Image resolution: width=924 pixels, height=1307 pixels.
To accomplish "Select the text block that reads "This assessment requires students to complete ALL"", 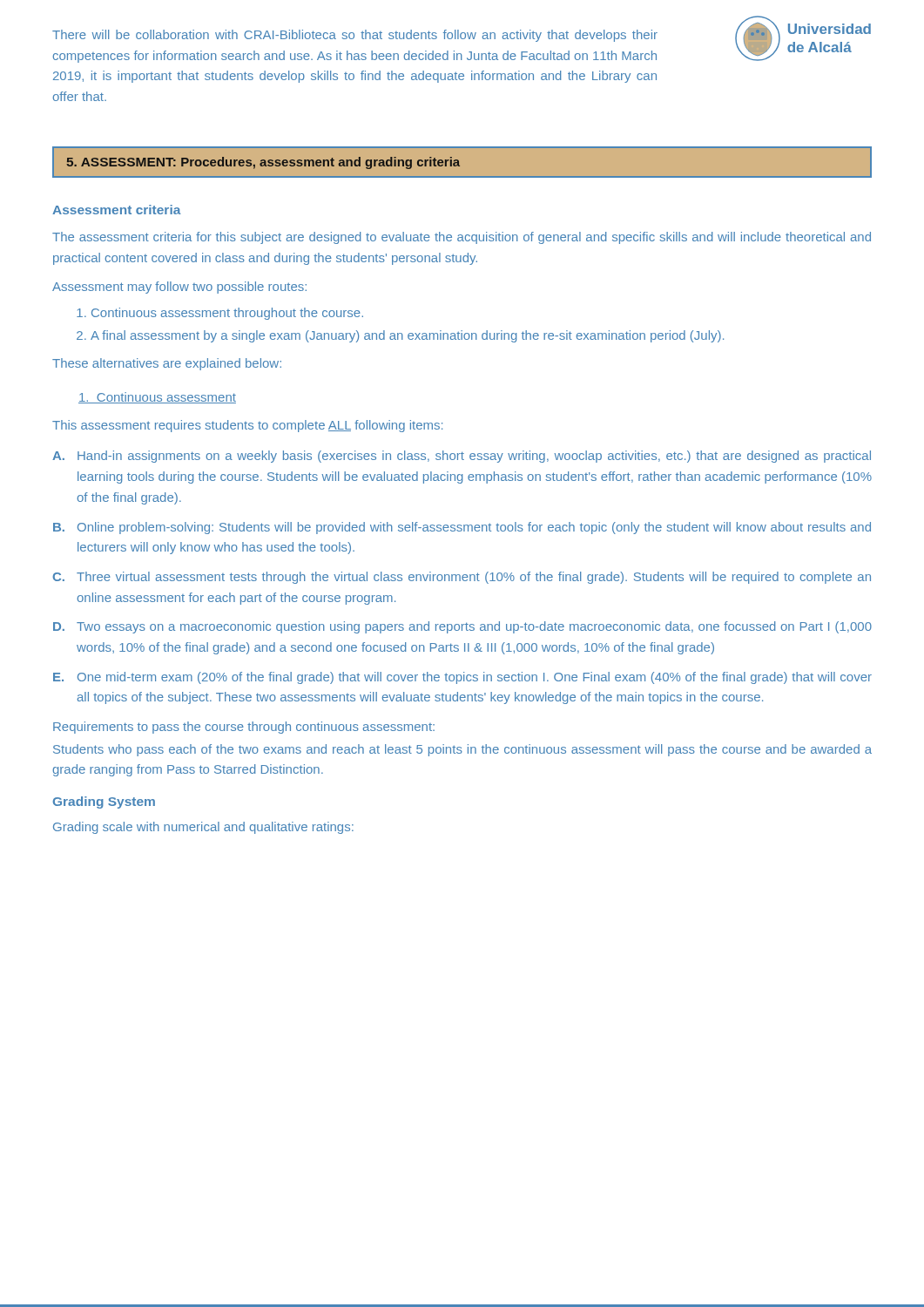I will pyautogui.click(x=248, y=425).
